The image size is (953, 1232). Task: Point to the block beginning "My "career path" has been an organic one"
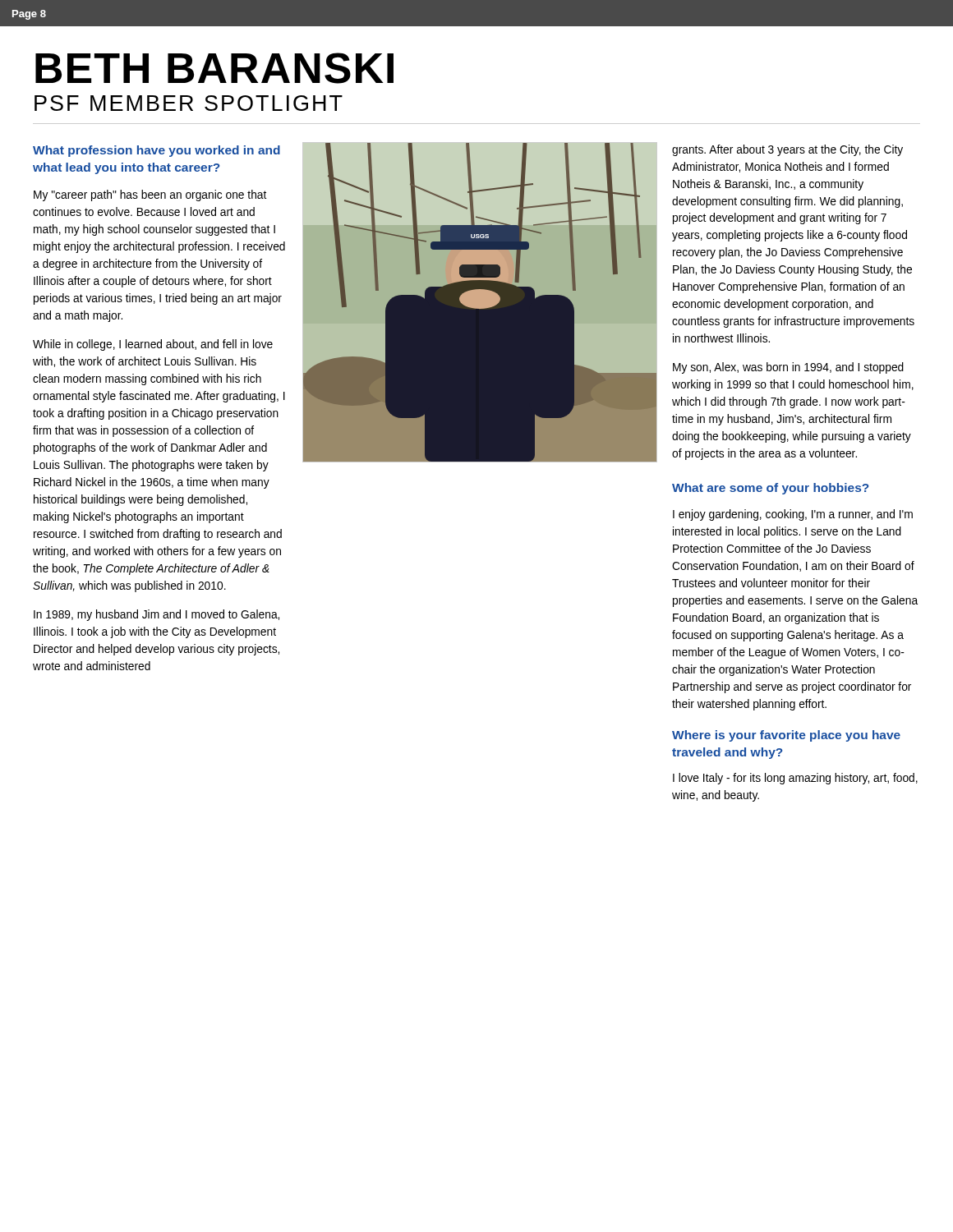pos(159,256)
